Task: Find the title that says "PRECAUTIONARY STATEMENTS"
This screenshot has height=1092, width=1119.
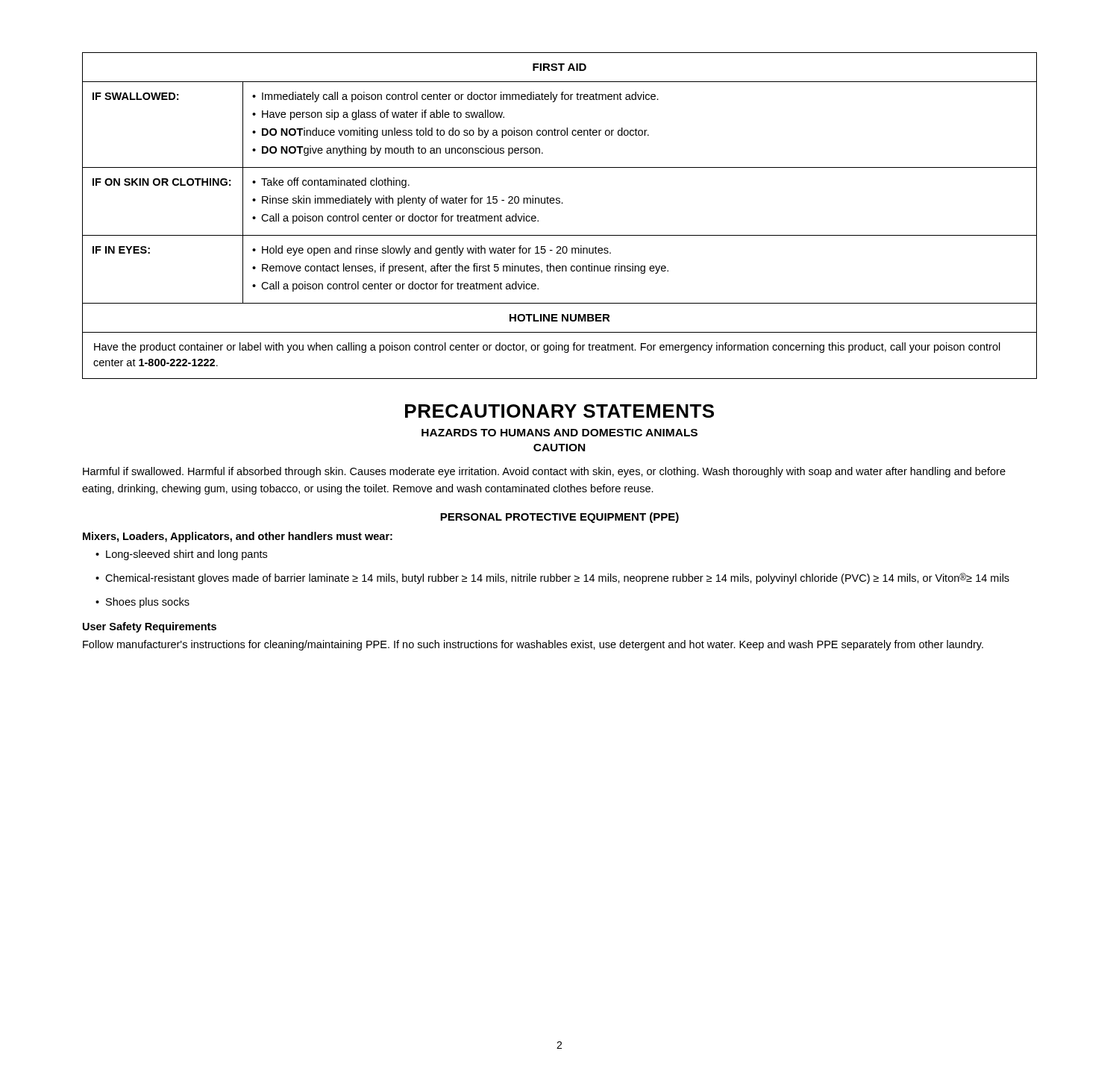Action: (560, 411)
